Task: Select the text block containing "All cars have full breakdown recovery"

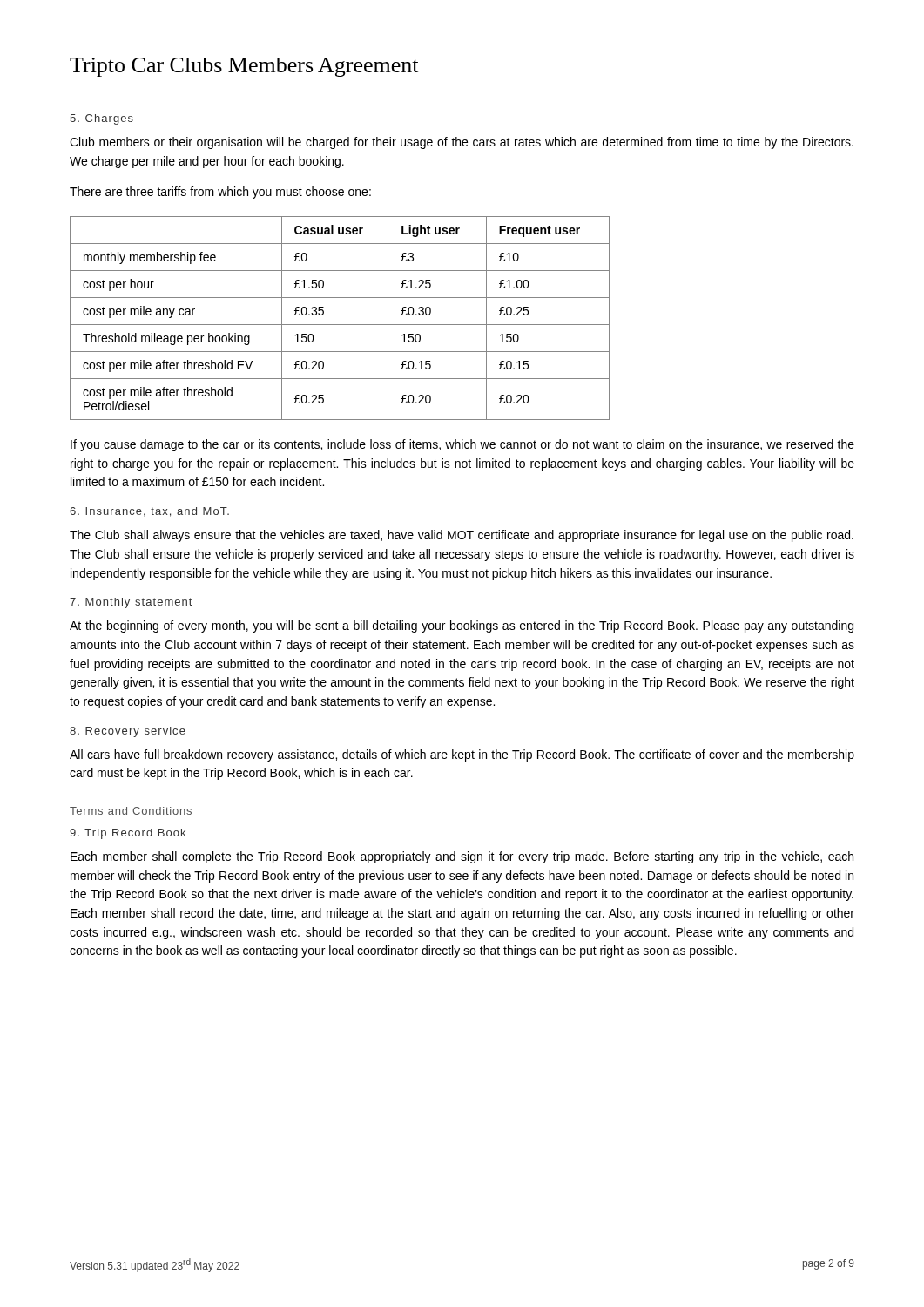Action: (x=462, y=764)
